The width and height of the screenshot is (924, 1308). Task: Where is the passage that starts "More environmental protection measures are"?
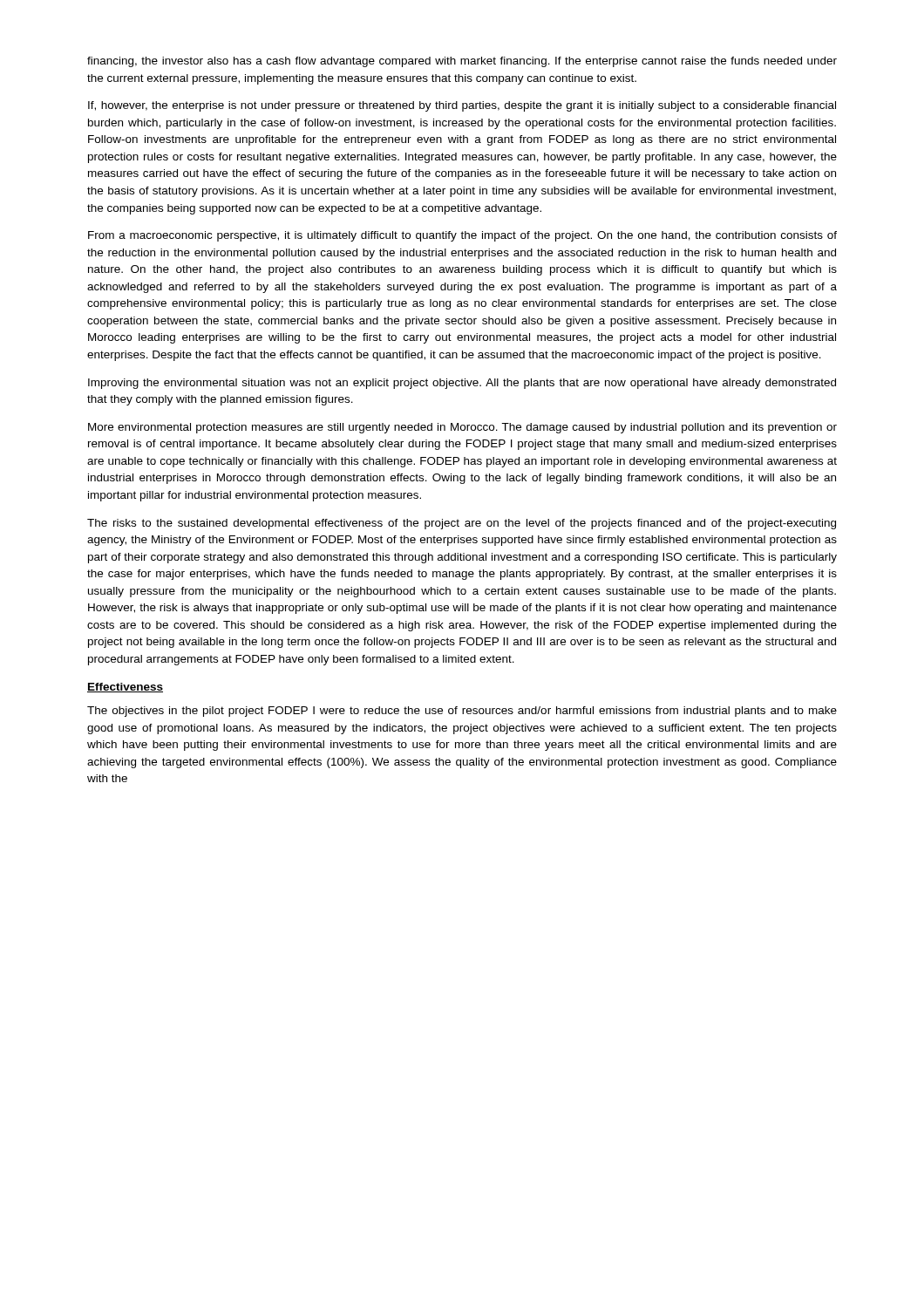coord(462,461)
